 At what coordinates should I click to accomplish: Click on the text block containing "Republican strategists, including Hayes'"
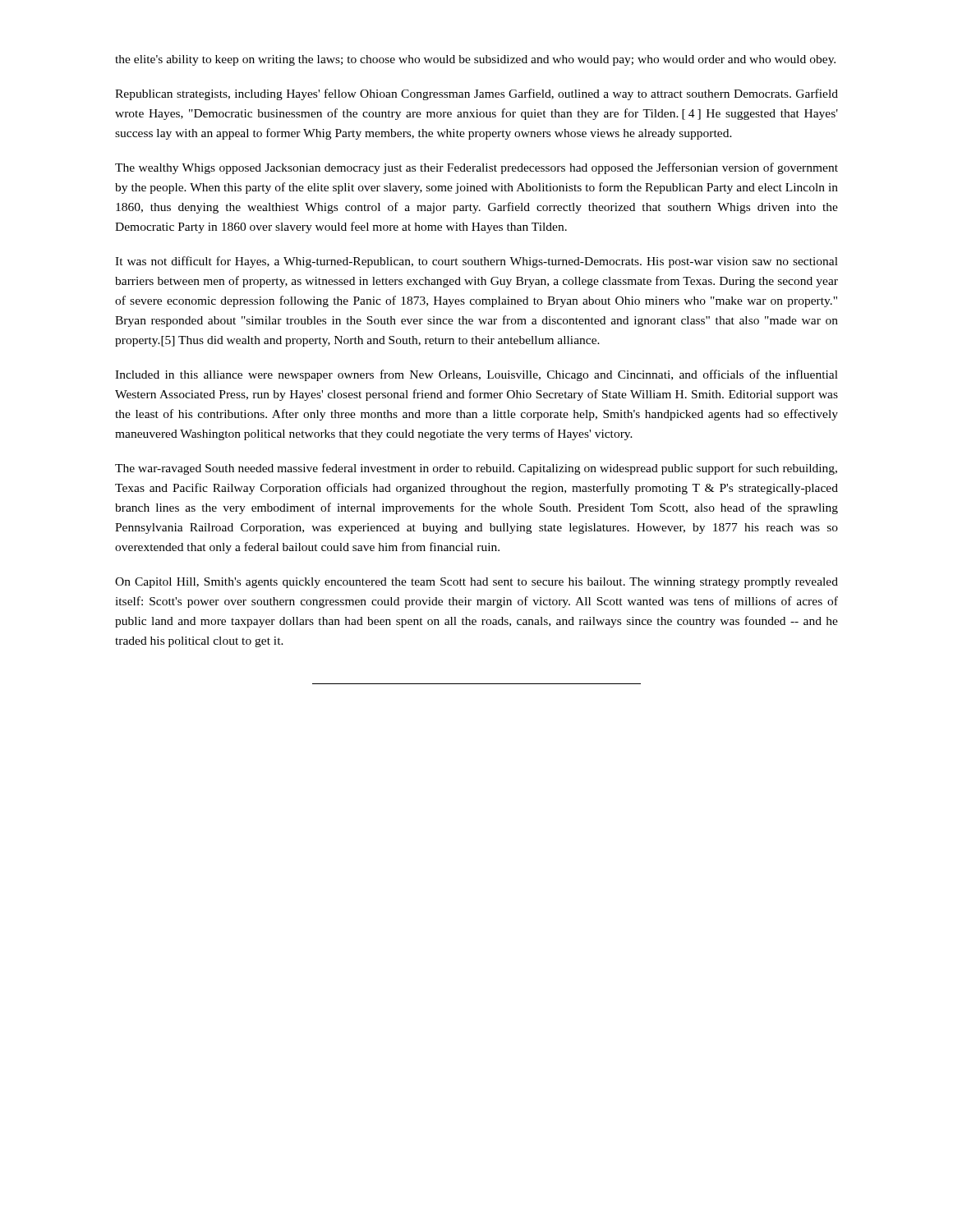coord(476,113)
